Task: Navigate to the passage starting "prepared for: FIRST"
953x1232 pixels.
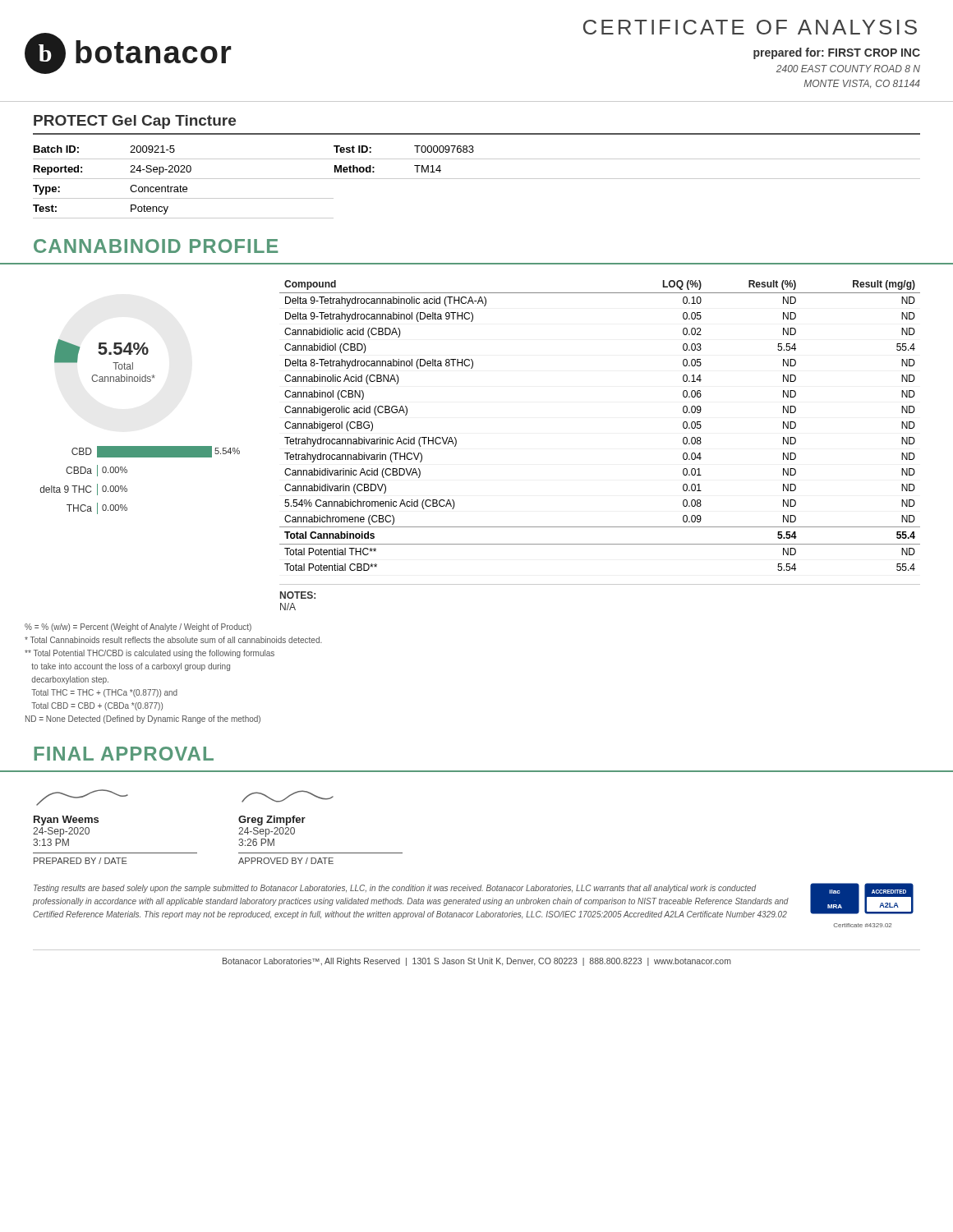Action: [837, 53]
